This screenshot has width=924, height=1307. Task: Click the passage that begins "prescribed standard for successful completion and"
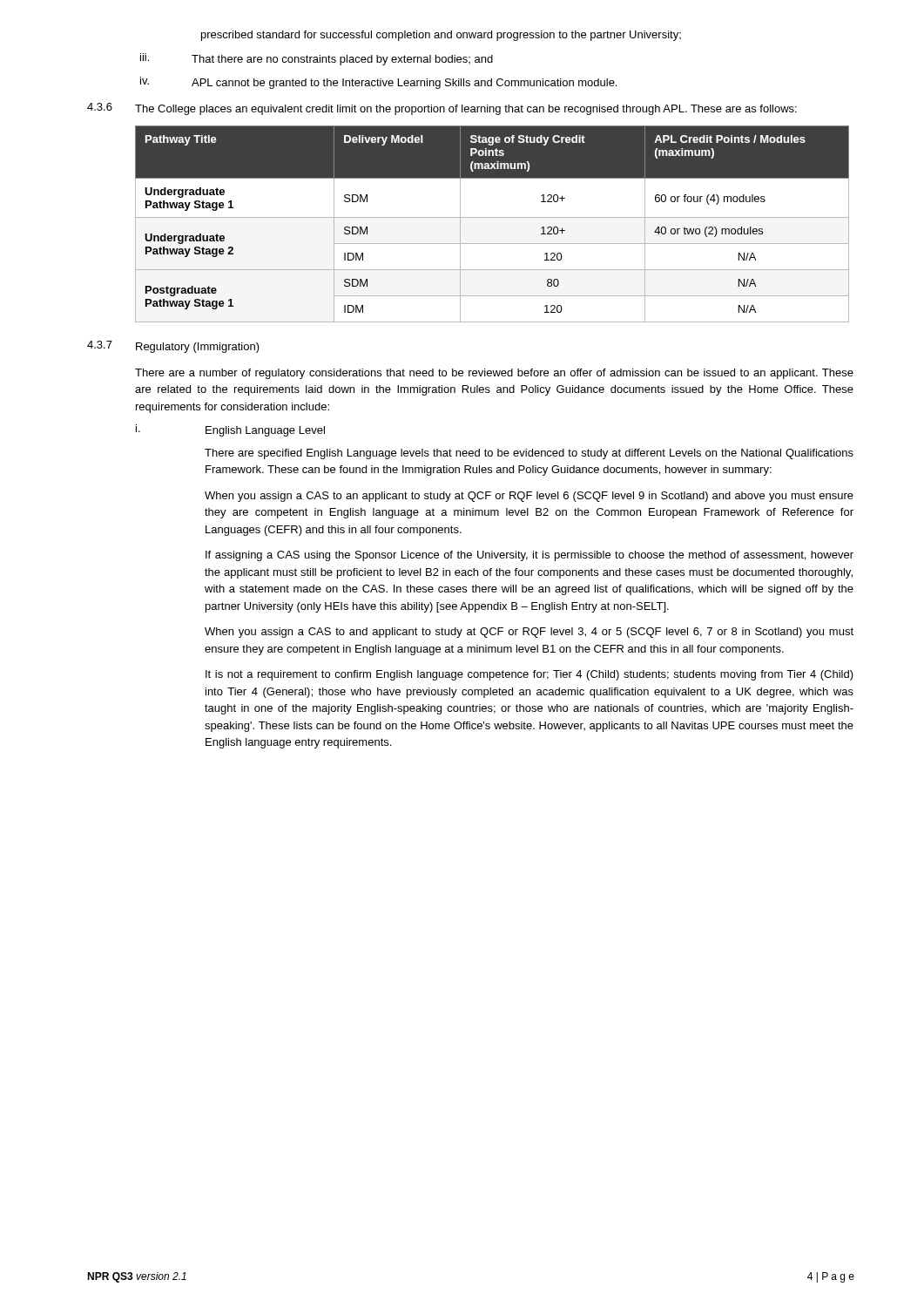tap(441, 34)
